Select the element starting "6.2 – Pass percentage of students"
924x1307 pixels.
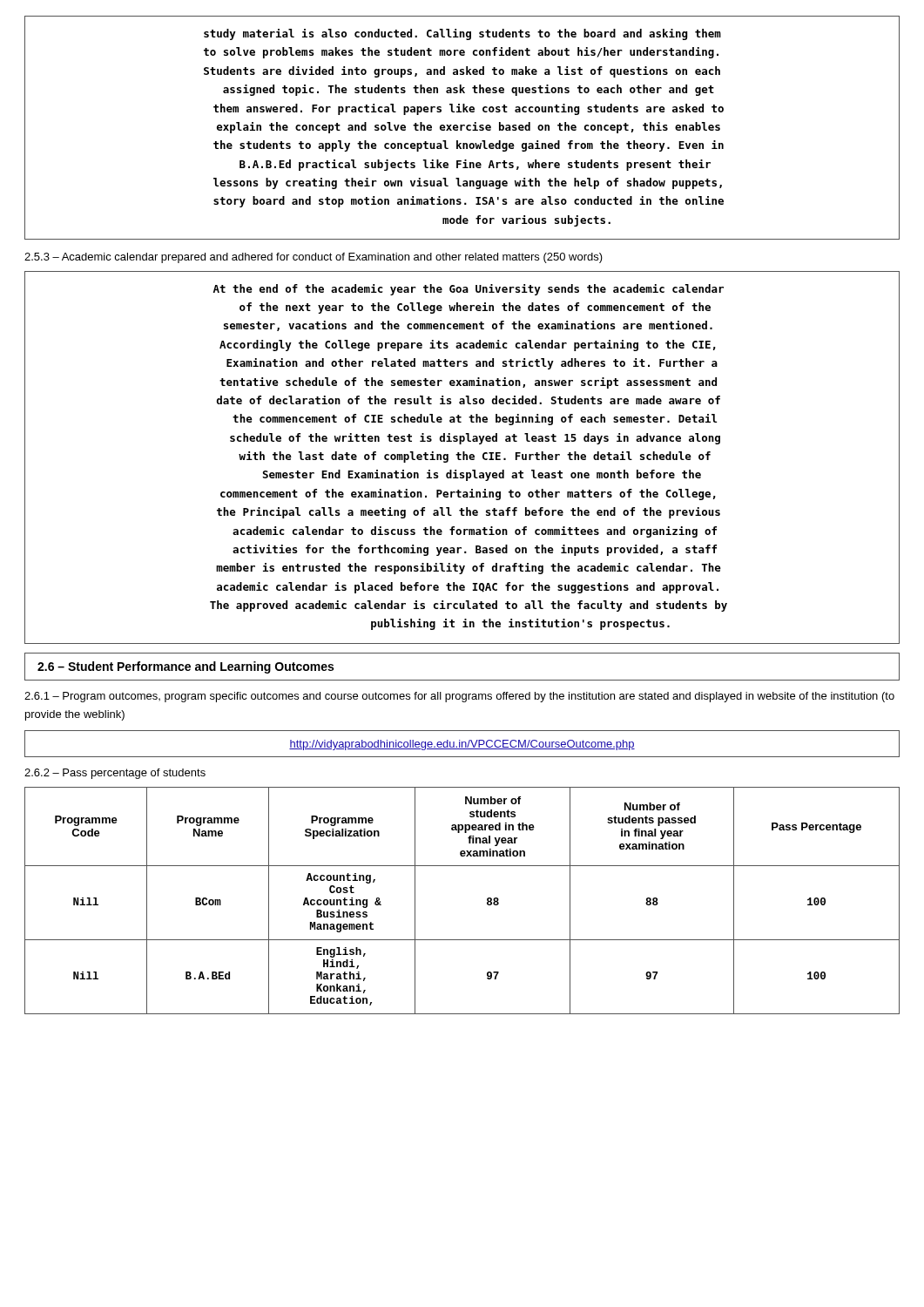pyautogui.click(x=115, y=773)
